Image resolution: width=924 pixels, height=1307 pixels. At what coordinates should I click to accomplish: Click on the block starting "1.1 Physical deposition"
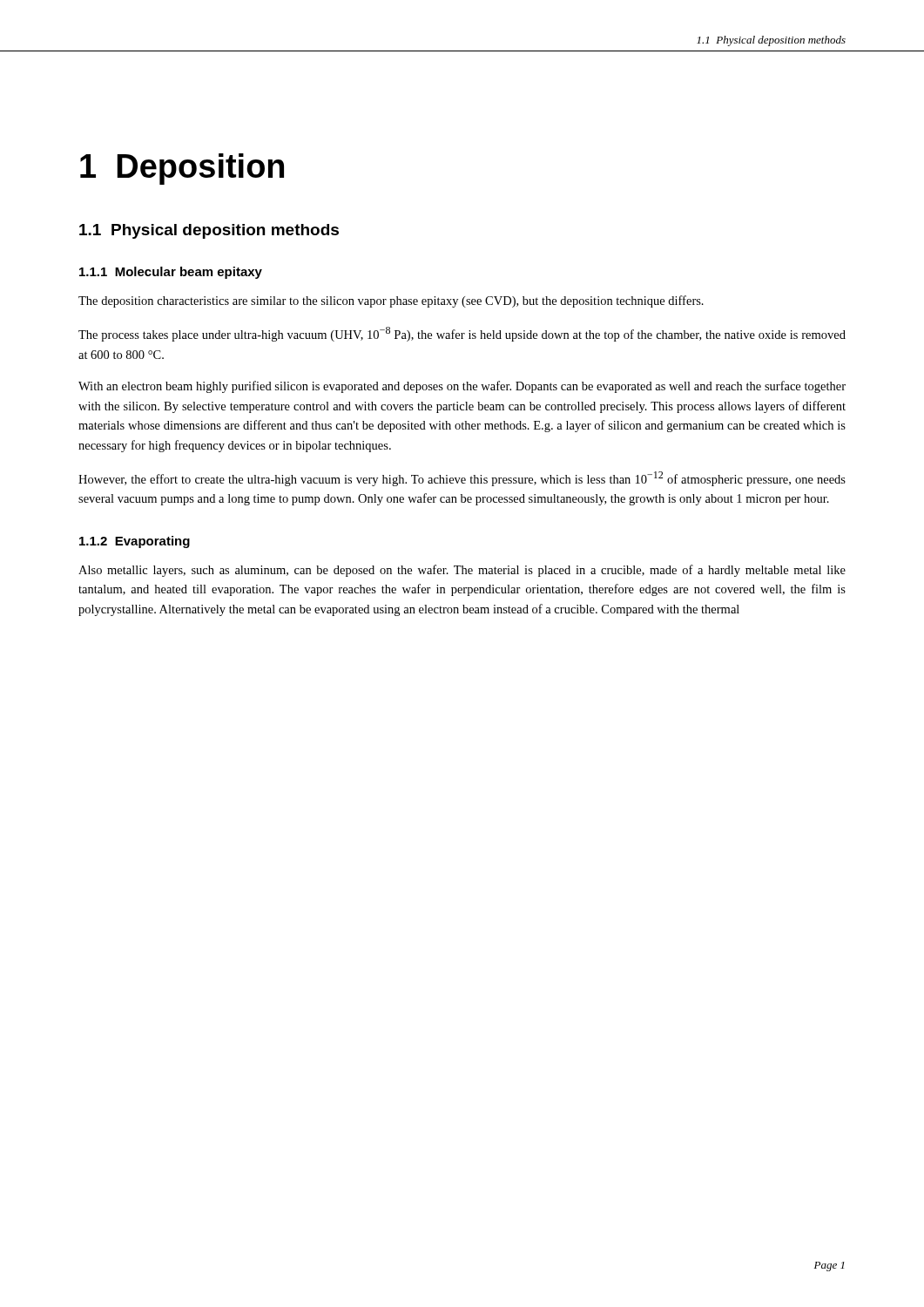(x=209, y=230)
